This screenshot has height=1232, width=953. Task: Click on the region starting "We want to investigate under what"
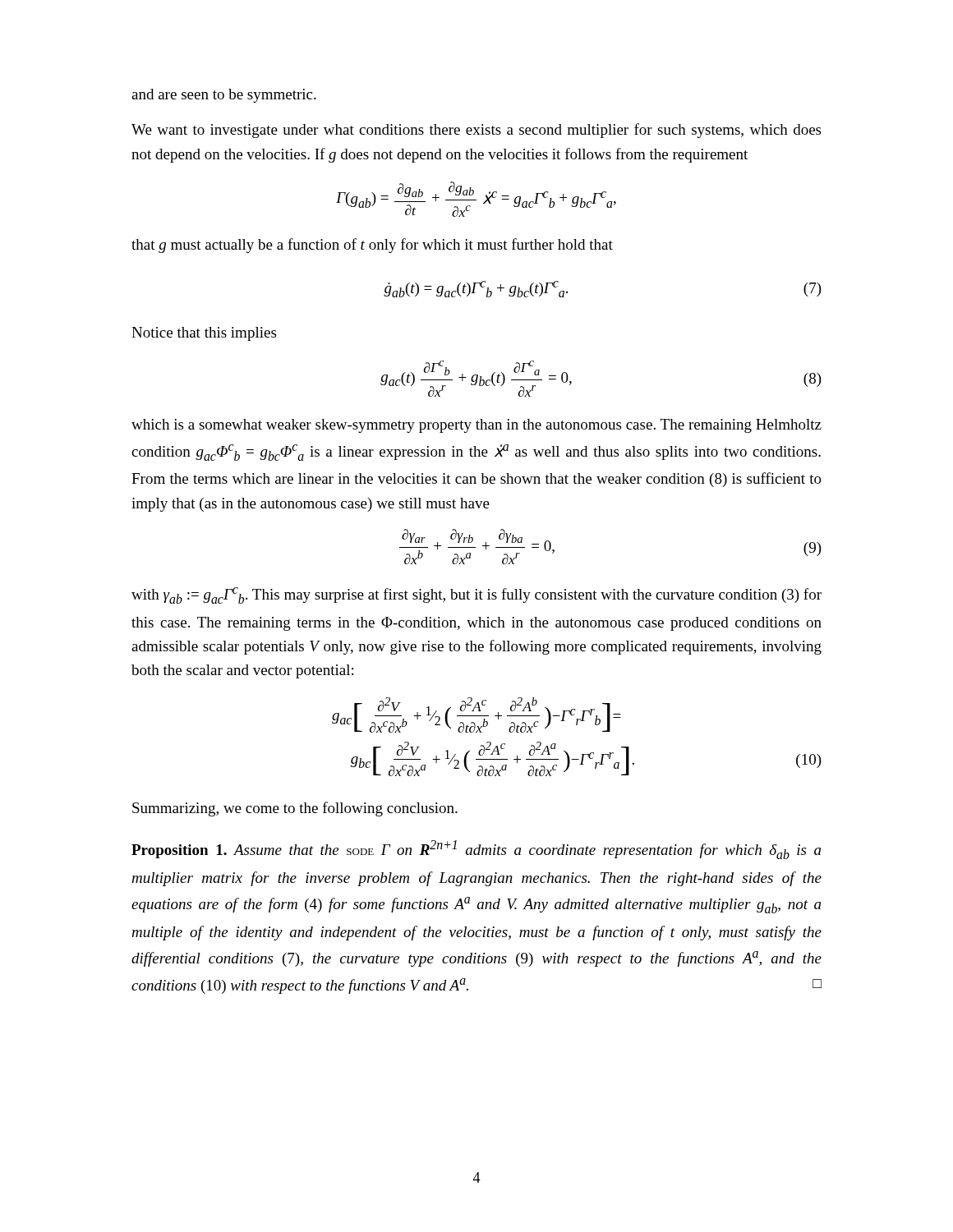point(476,142)
